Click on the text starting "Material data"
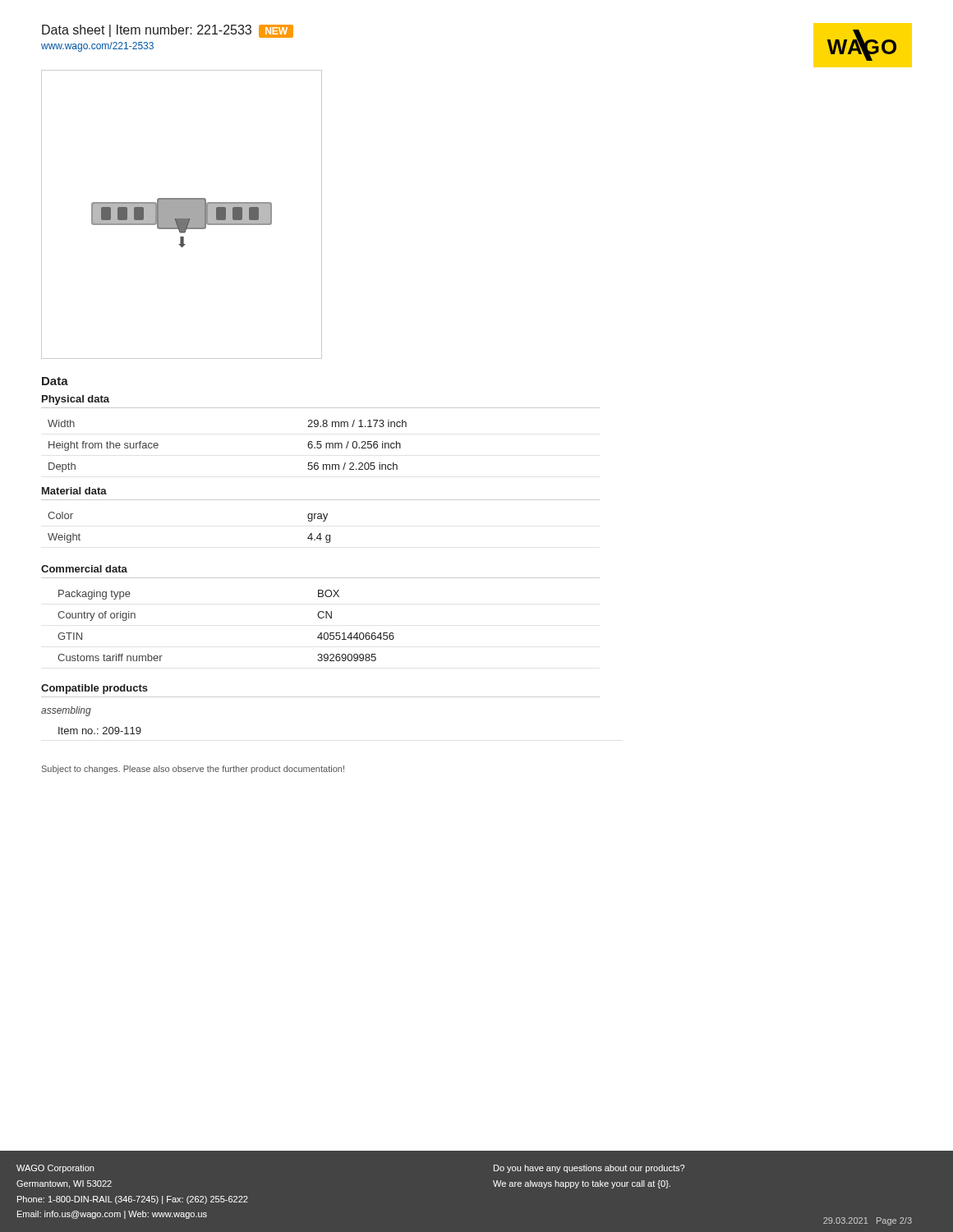 74,491
